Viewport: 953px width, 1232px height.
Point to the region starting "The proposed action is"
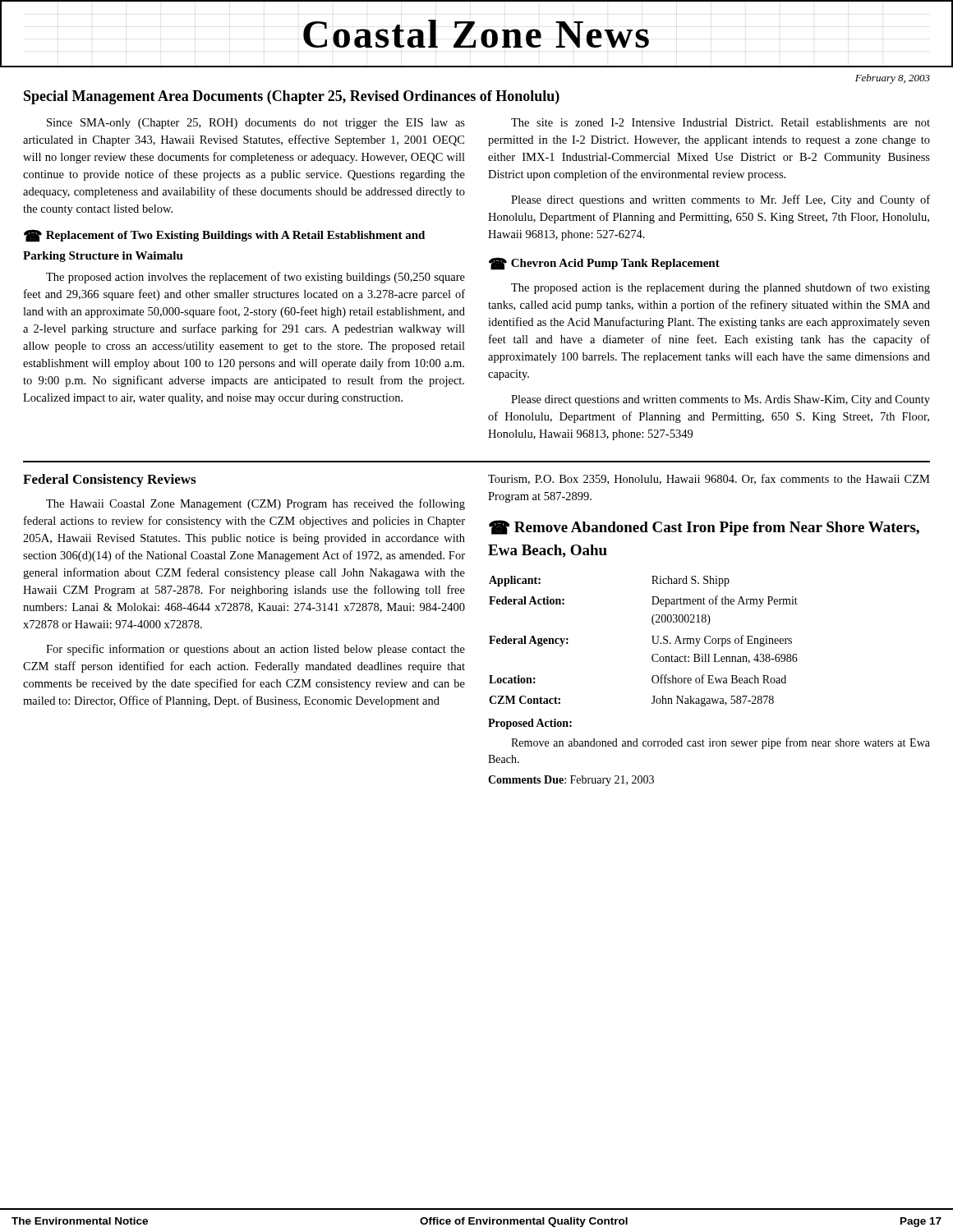click(709, 331)
